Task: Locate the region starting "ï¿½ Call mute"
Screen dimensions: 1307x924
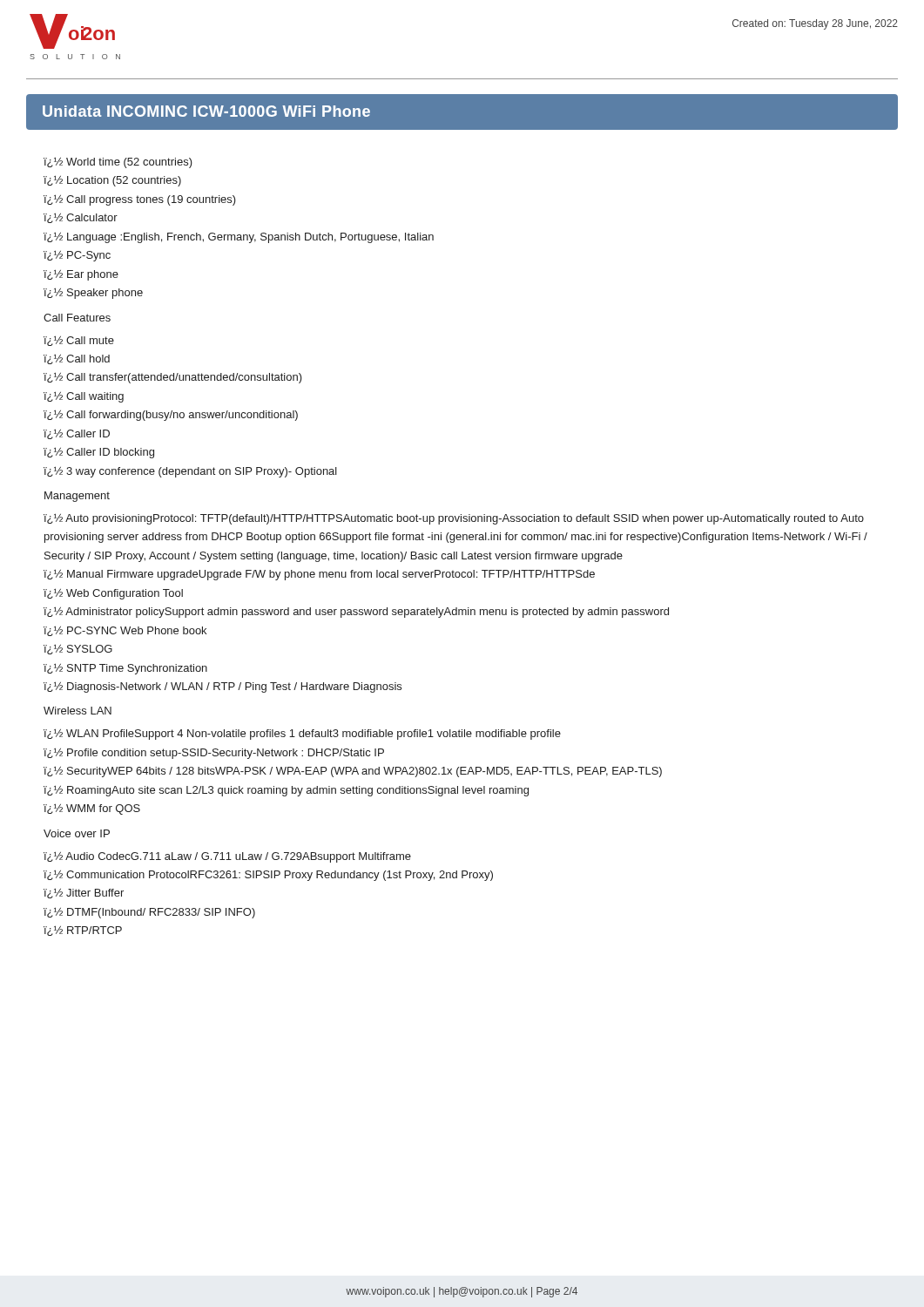Action: pyautogui.click(x=79, y=340)
